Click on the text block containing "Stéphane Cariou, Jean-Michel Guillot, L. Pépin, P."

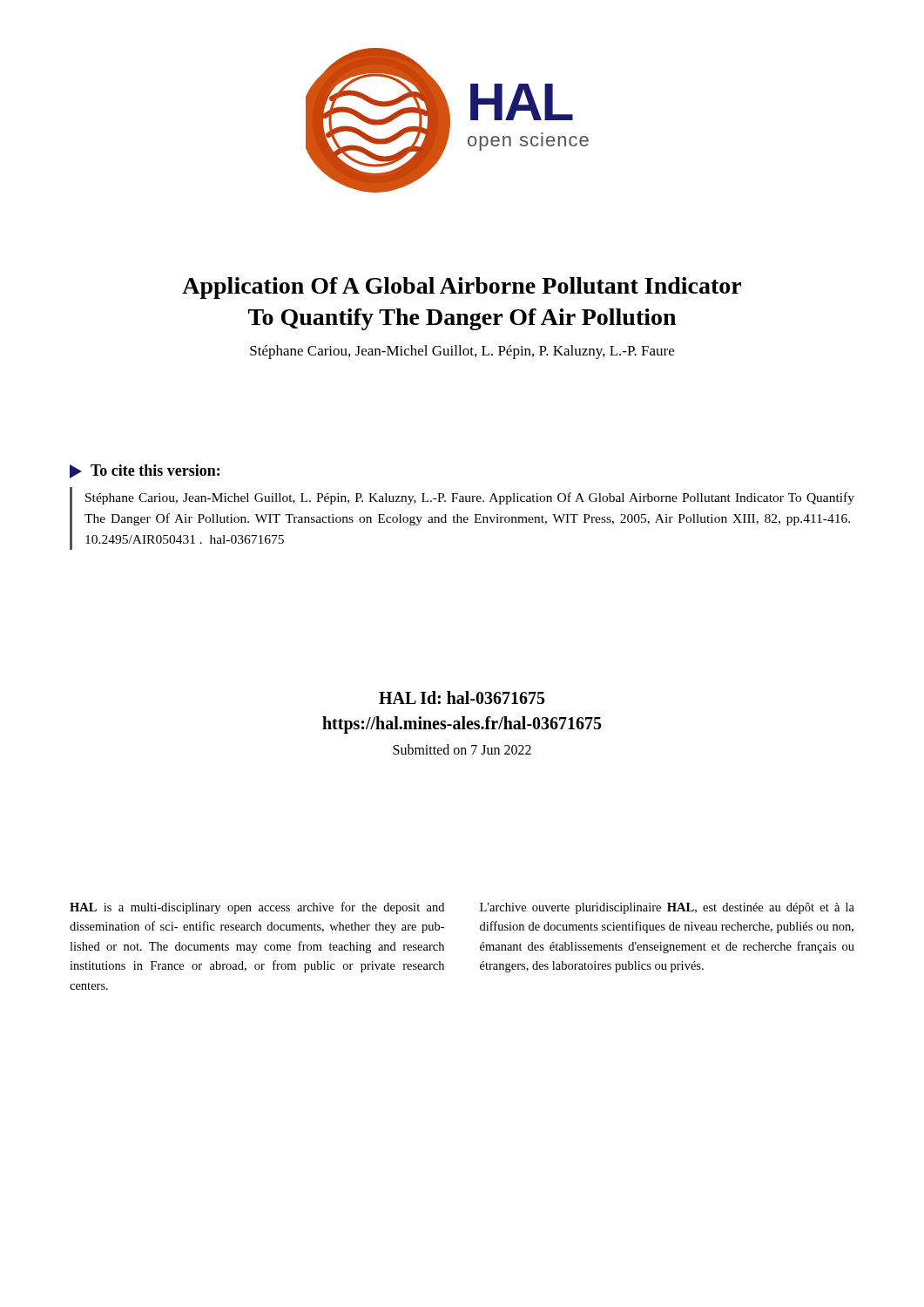469,518
